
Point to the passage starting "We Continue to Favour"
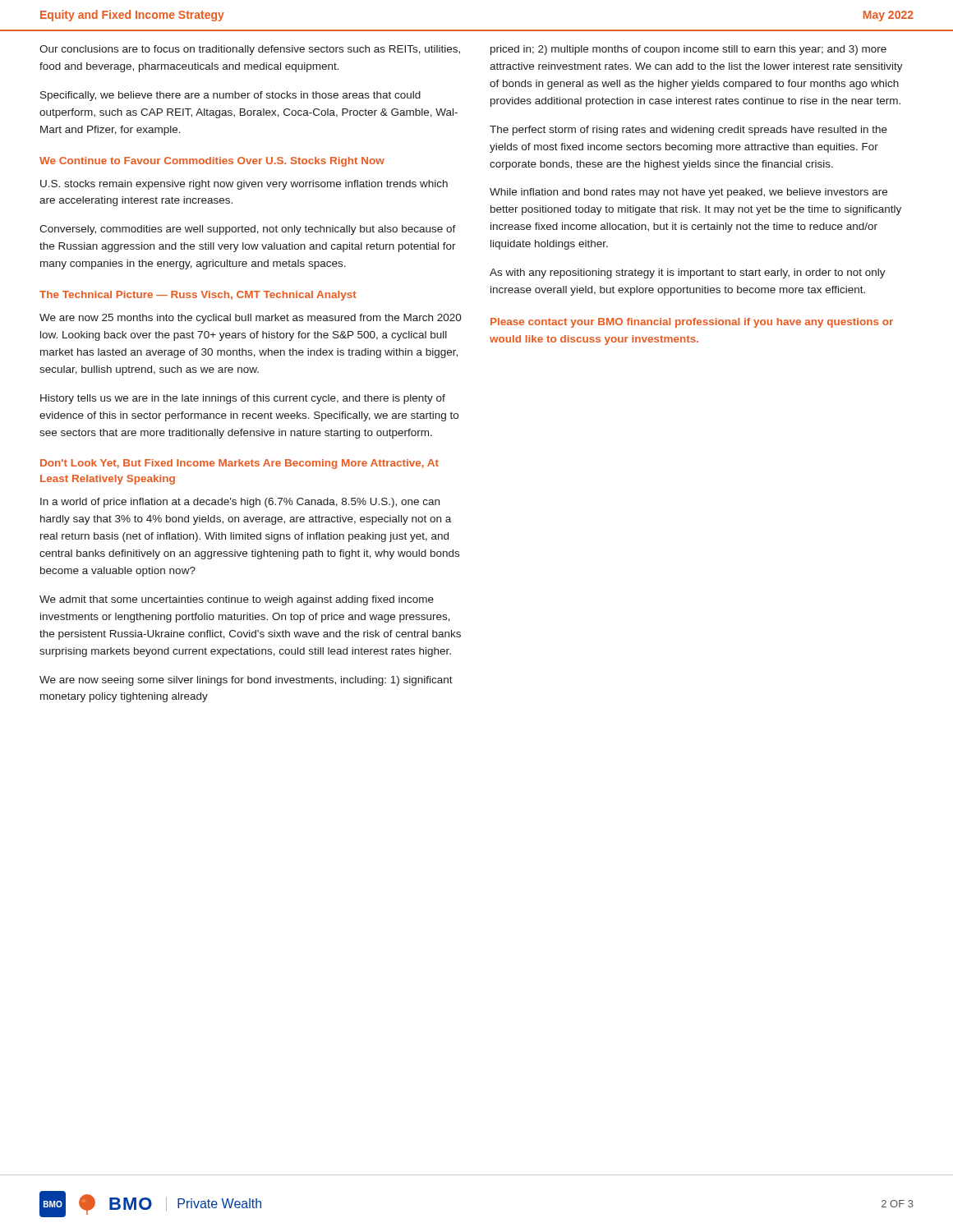point(212,160)
